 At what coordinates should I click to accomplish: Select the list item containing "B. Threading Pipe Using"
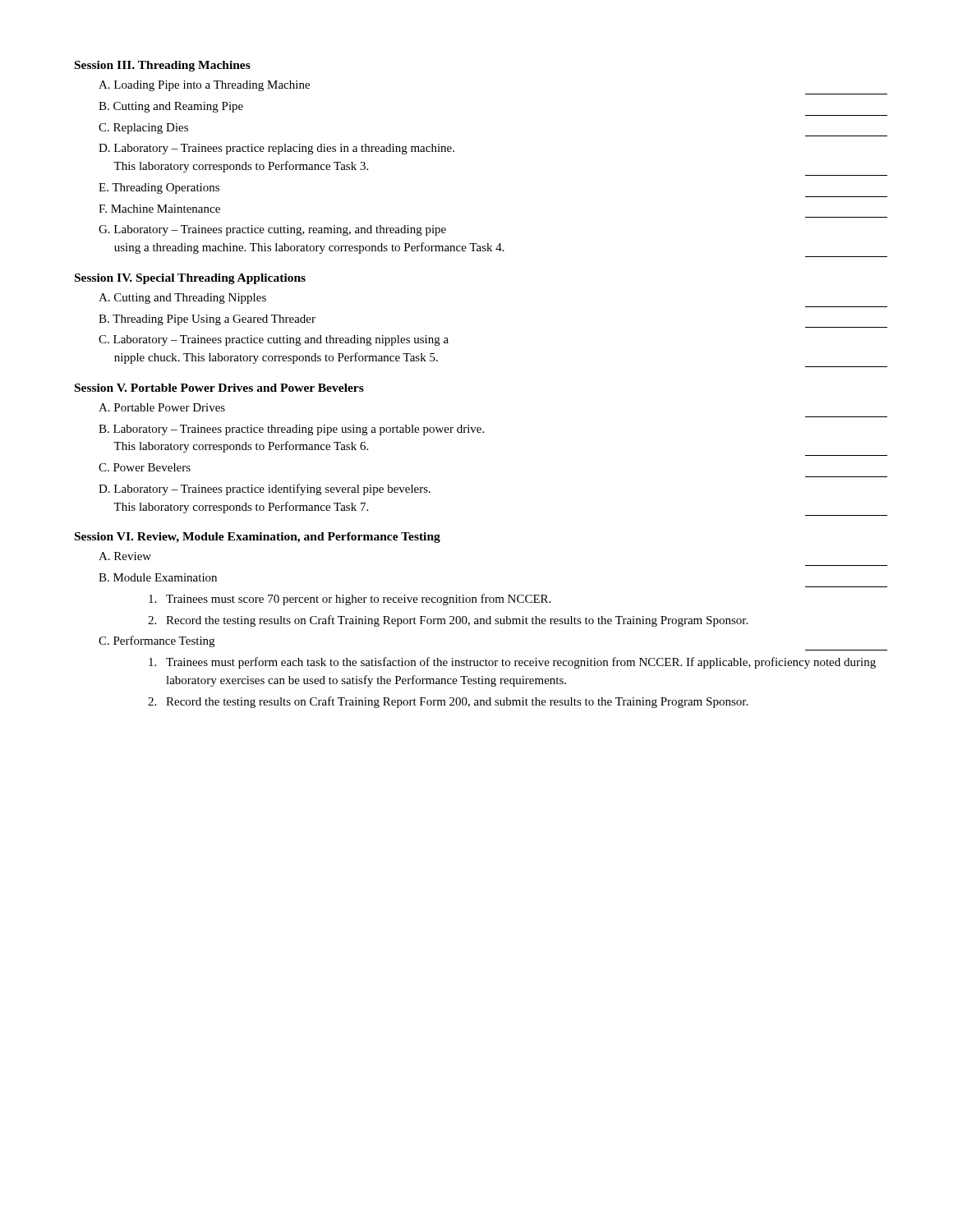pos(207,320)
